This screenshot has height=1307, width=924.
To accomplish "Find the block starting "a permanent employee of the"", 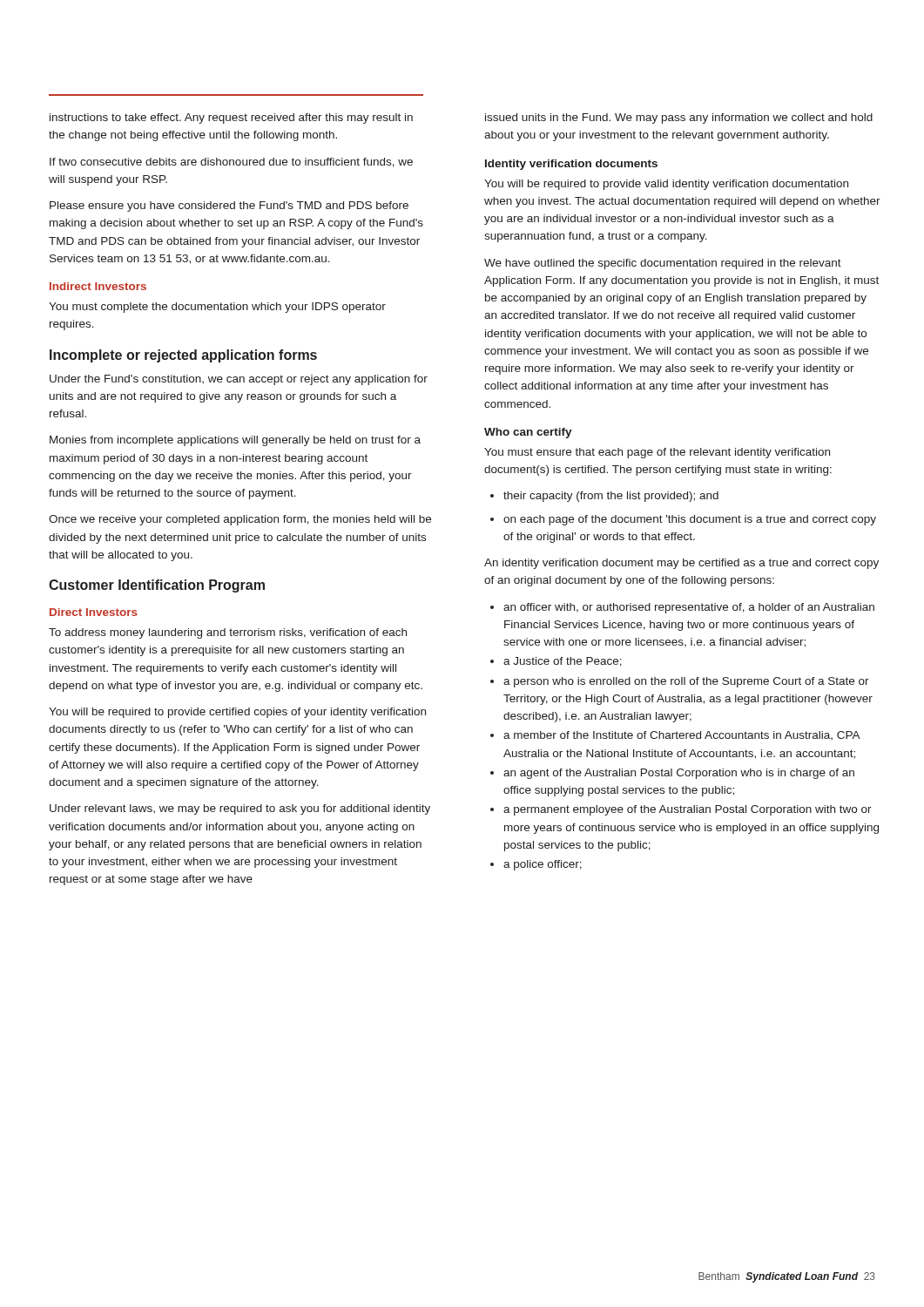I will [682, 827].
